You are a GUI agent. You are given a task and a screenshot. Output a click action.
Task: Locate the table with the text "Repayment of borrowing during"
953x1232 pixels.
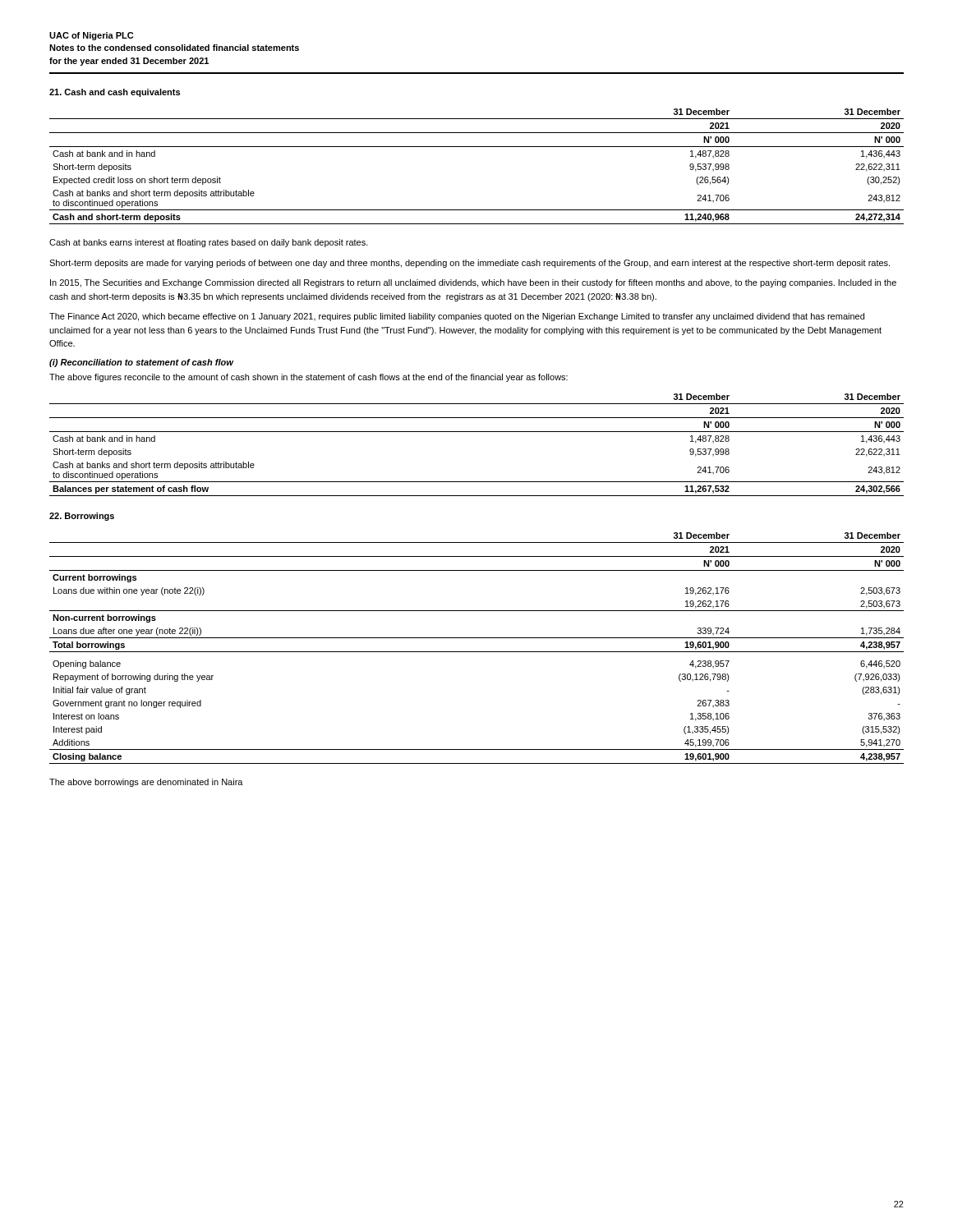coord(476,646)
